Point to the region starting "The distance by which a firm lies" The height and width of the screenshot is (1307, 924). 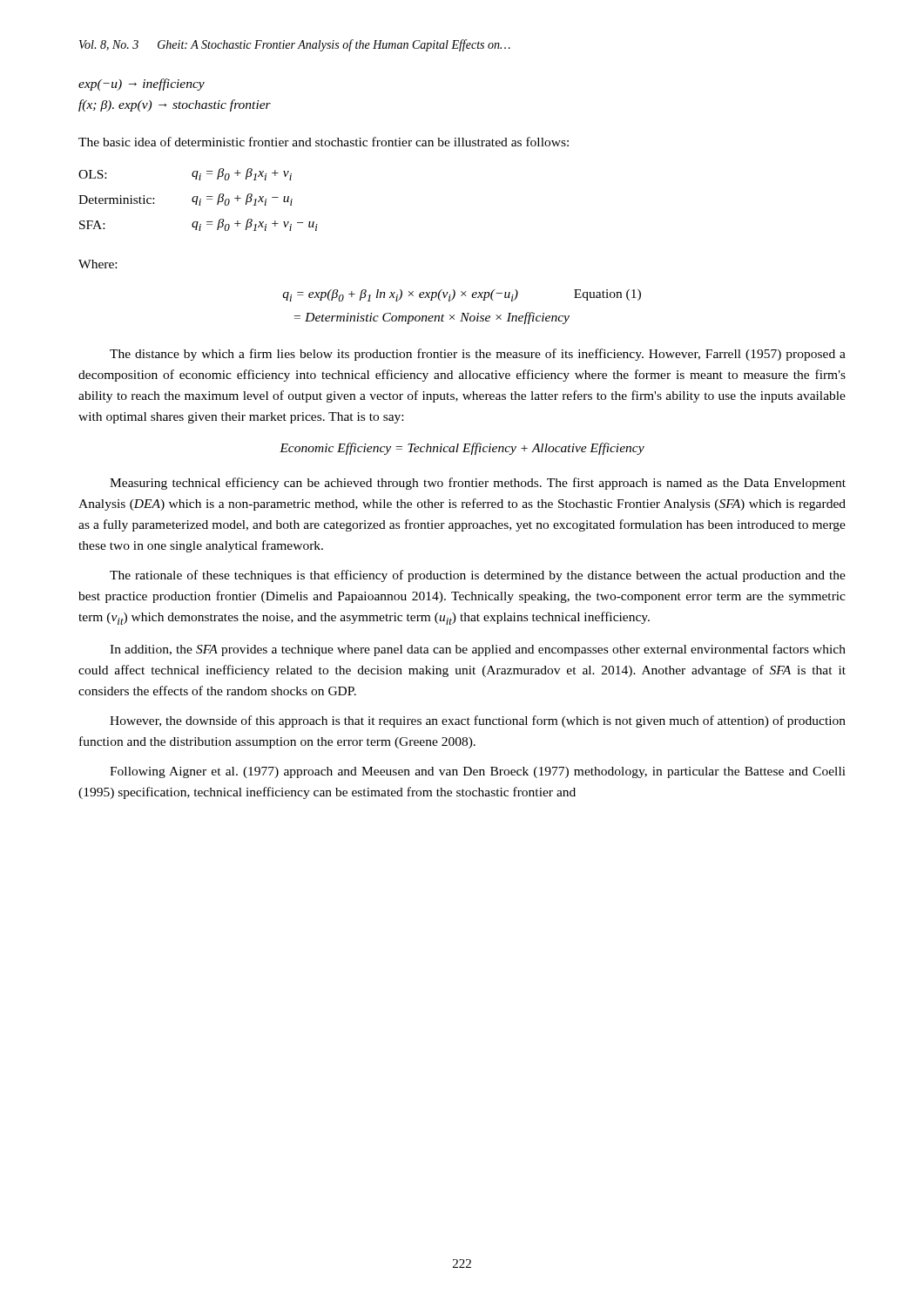(462, 384)
